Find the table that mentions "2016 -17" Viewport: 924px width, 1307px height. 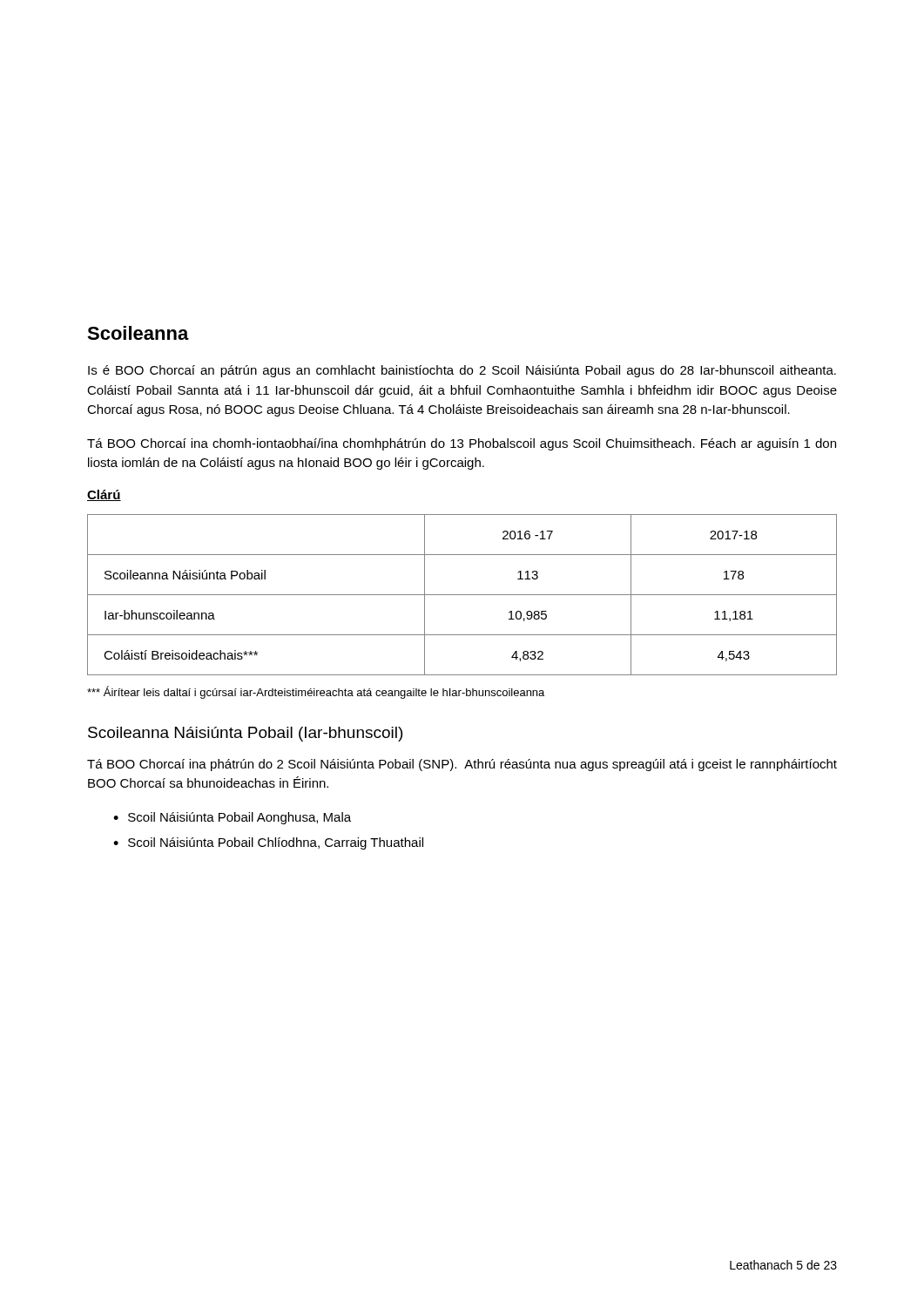pyautogui.click(x=462, y=594)
